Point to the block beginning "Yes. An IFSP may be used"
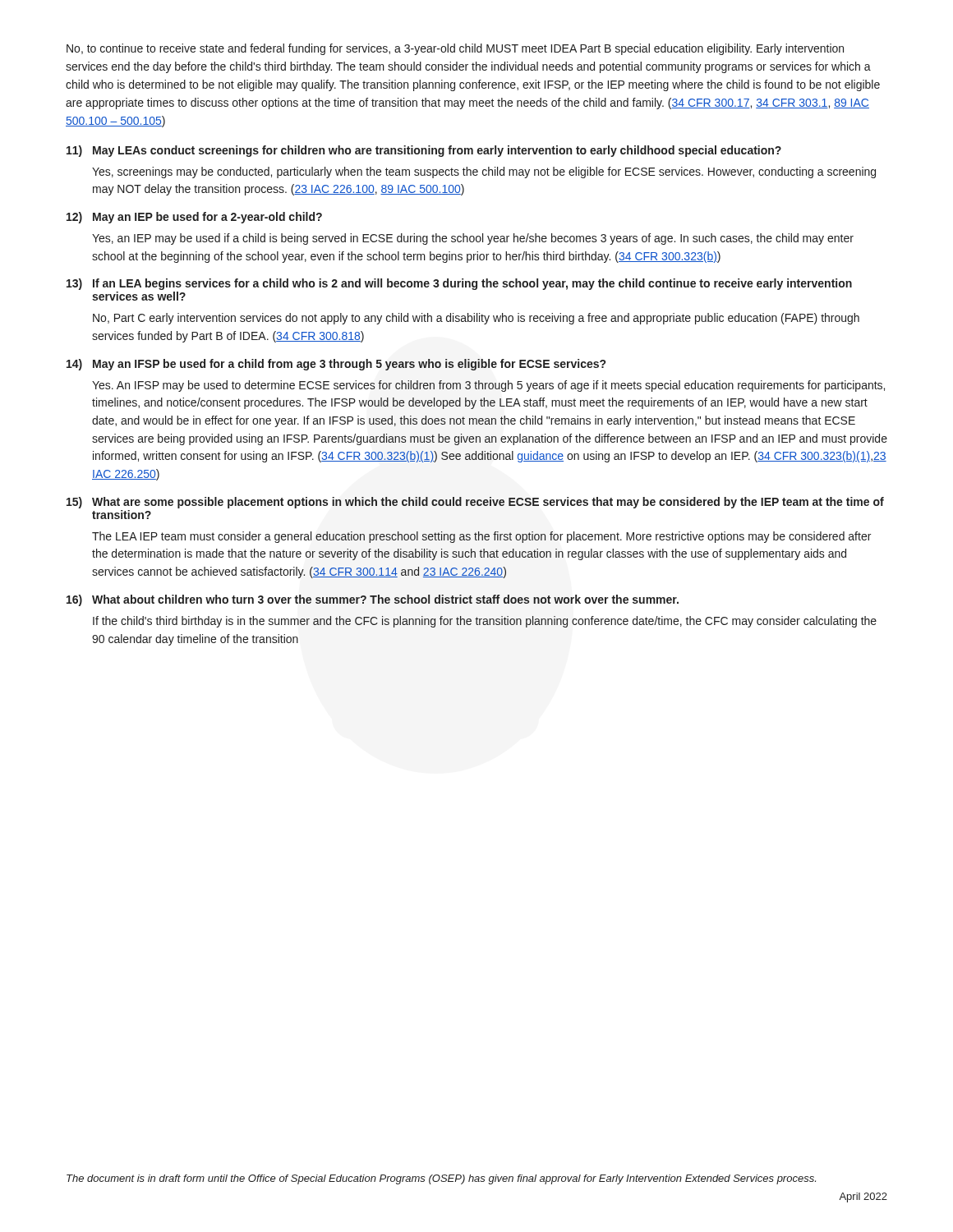The image size is (953, 1232). pyautogui.click(x=490, y=429)
